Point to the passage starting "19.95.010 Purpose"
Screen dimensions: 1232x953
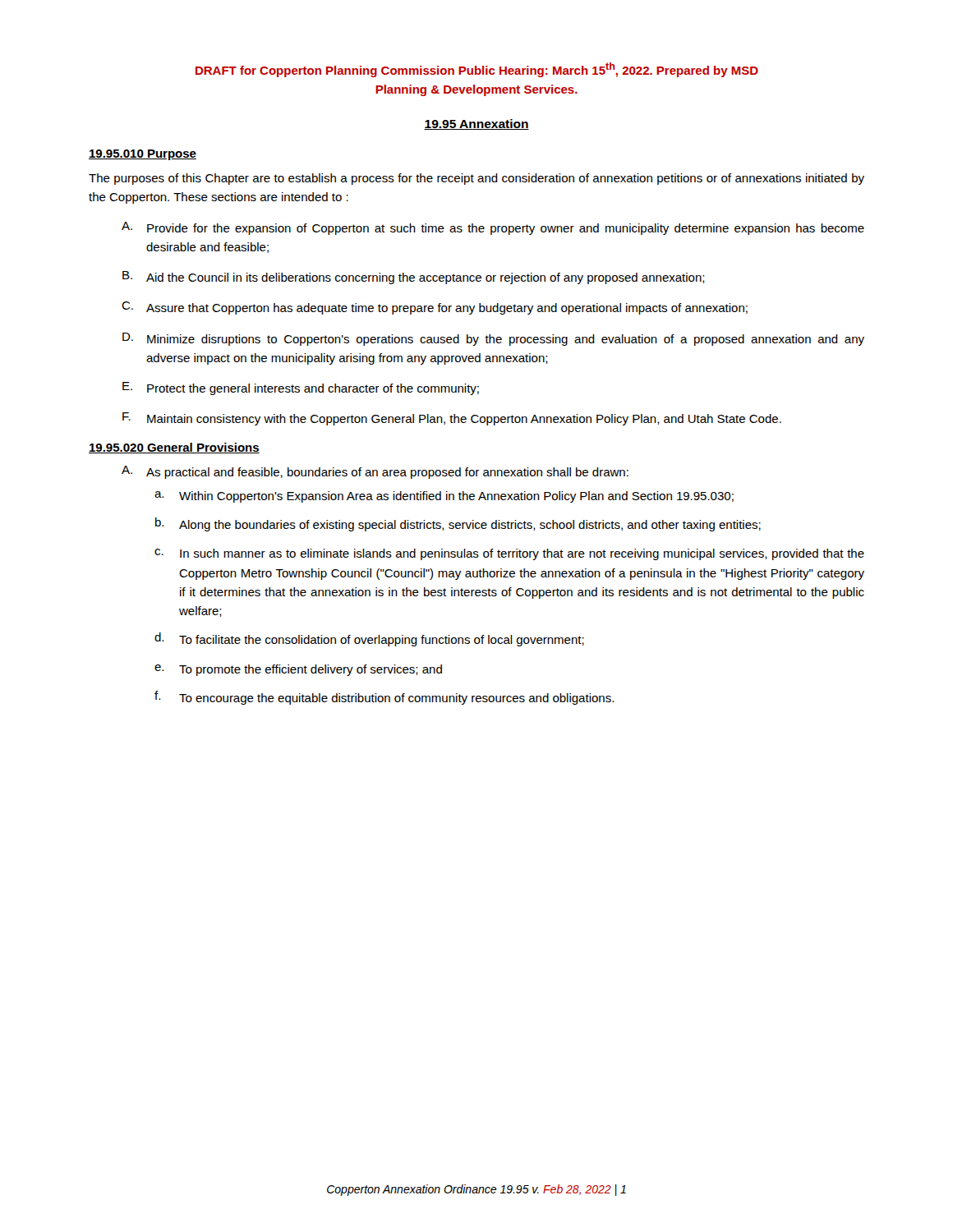click(143, 153)
